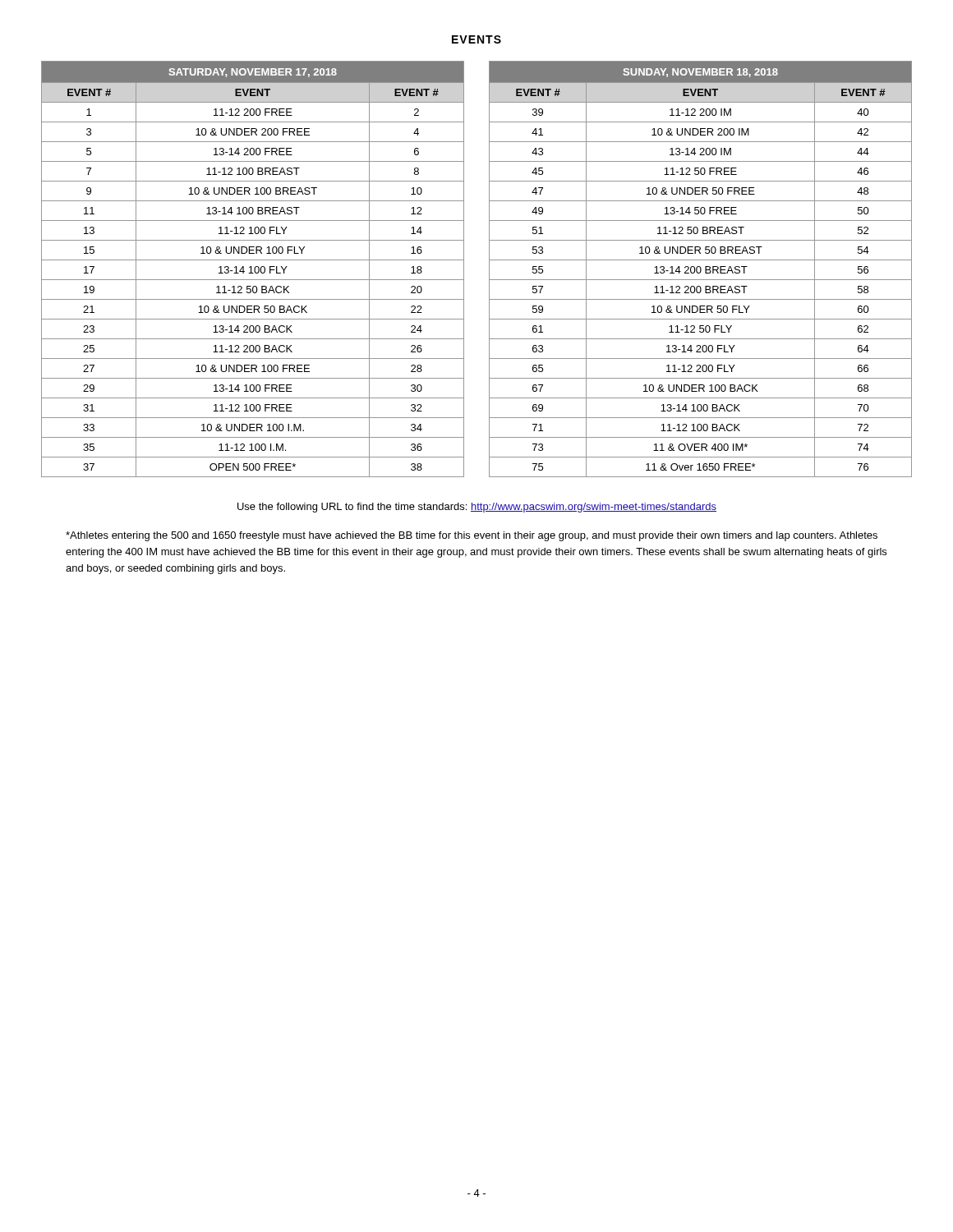Find the table that mentions "13-14 200 FREE"
This screenshot has height=1232, width=953.
tap(253, 269)
